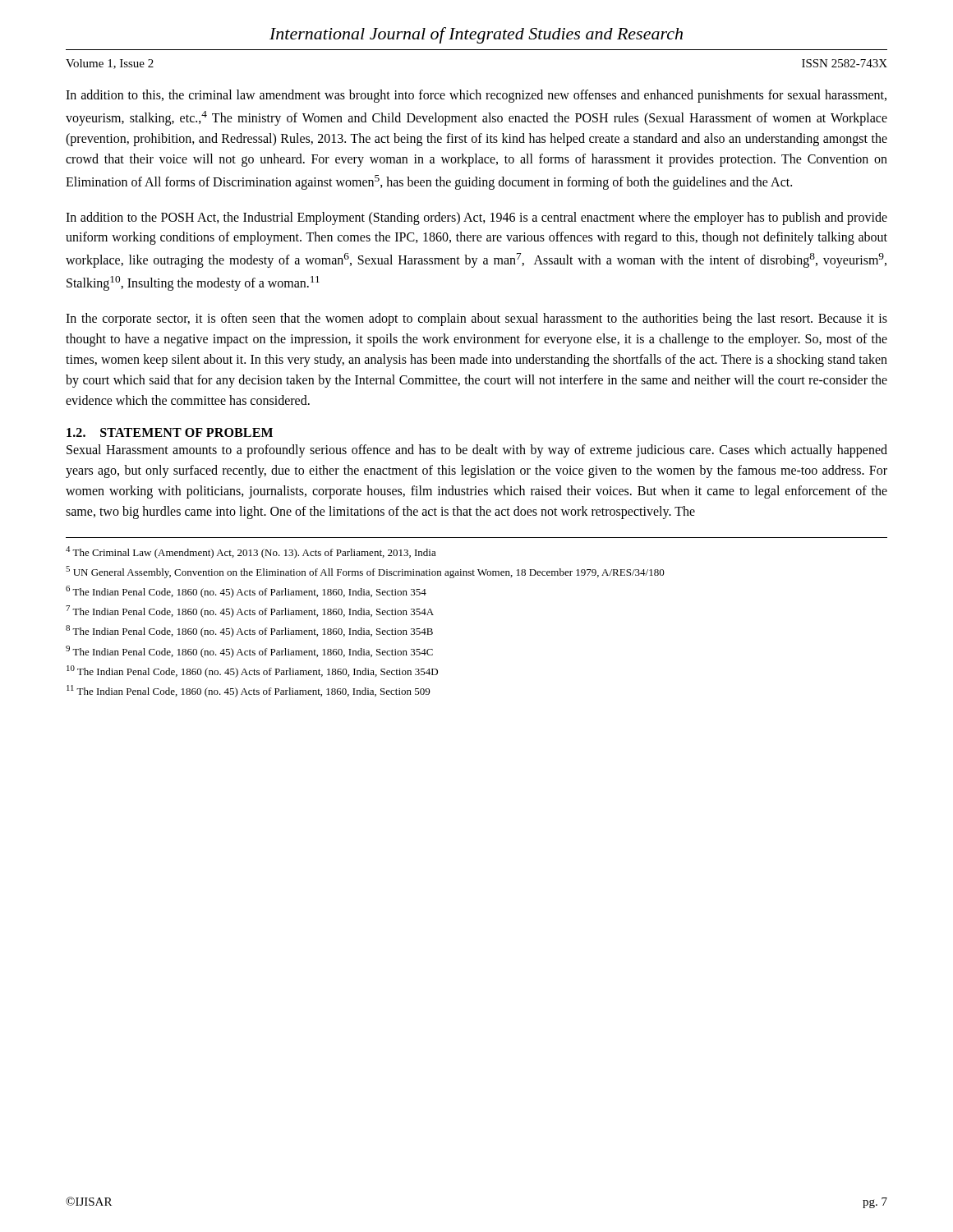The width and height of the screenshot is (953, 1232).
Task: Locate the text starting "7 The Indian"
Action: coord(250,611)
